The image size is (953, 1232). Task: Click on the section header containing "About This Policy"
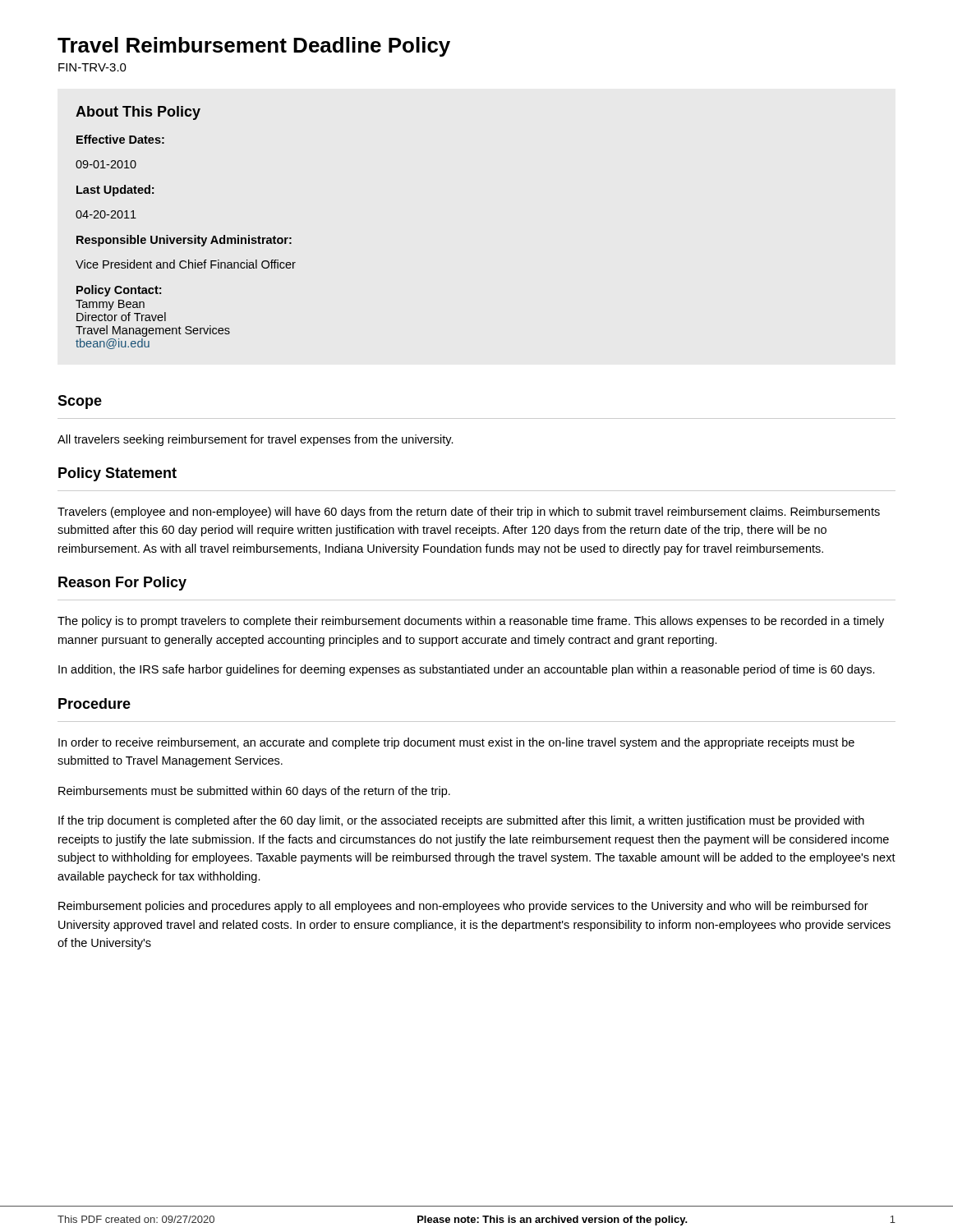pyautogui.click(x=138, y=113)
